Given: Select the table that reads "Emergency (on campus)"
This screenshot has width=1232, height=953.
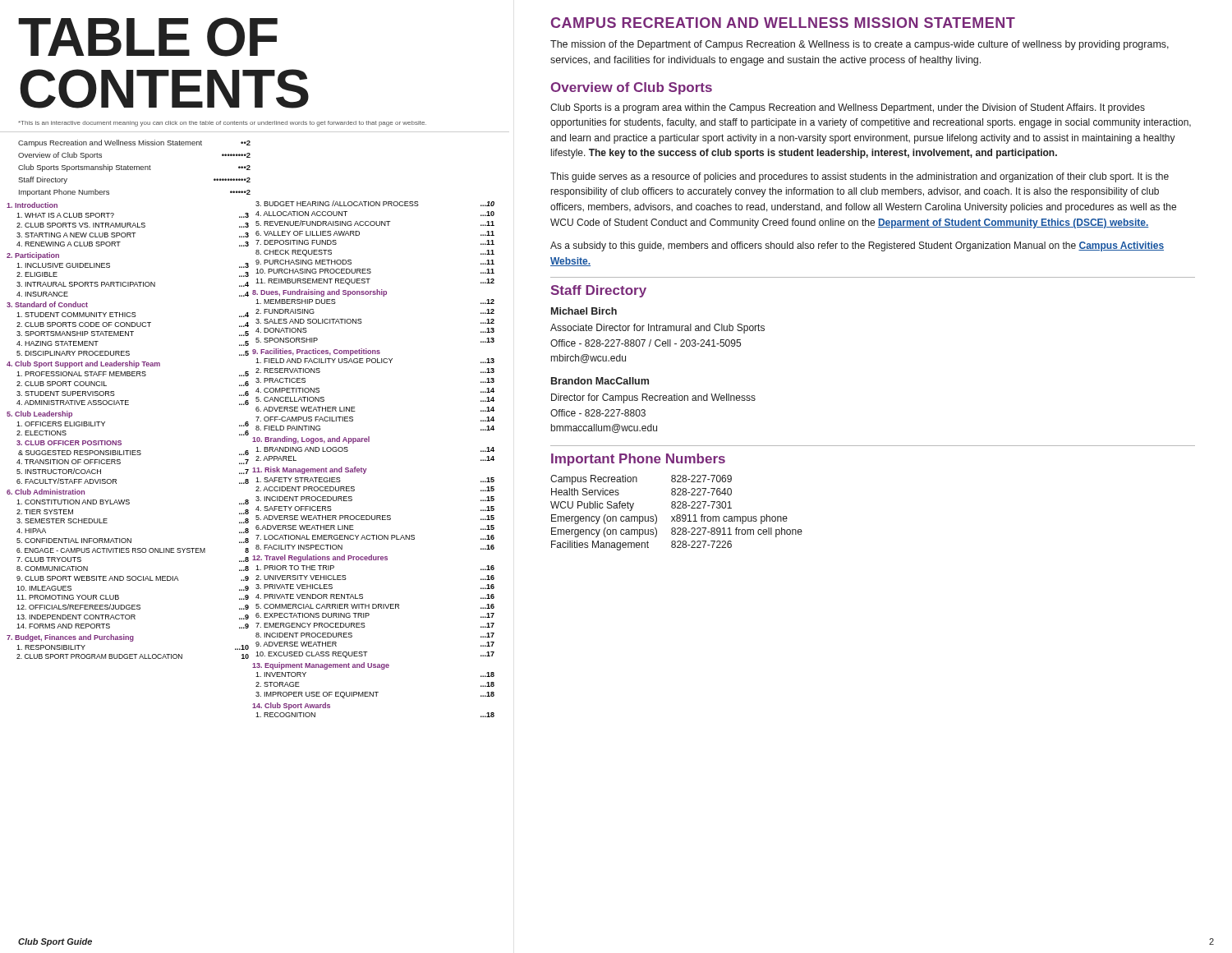Looking at the screenshot, I should point(873,512).
